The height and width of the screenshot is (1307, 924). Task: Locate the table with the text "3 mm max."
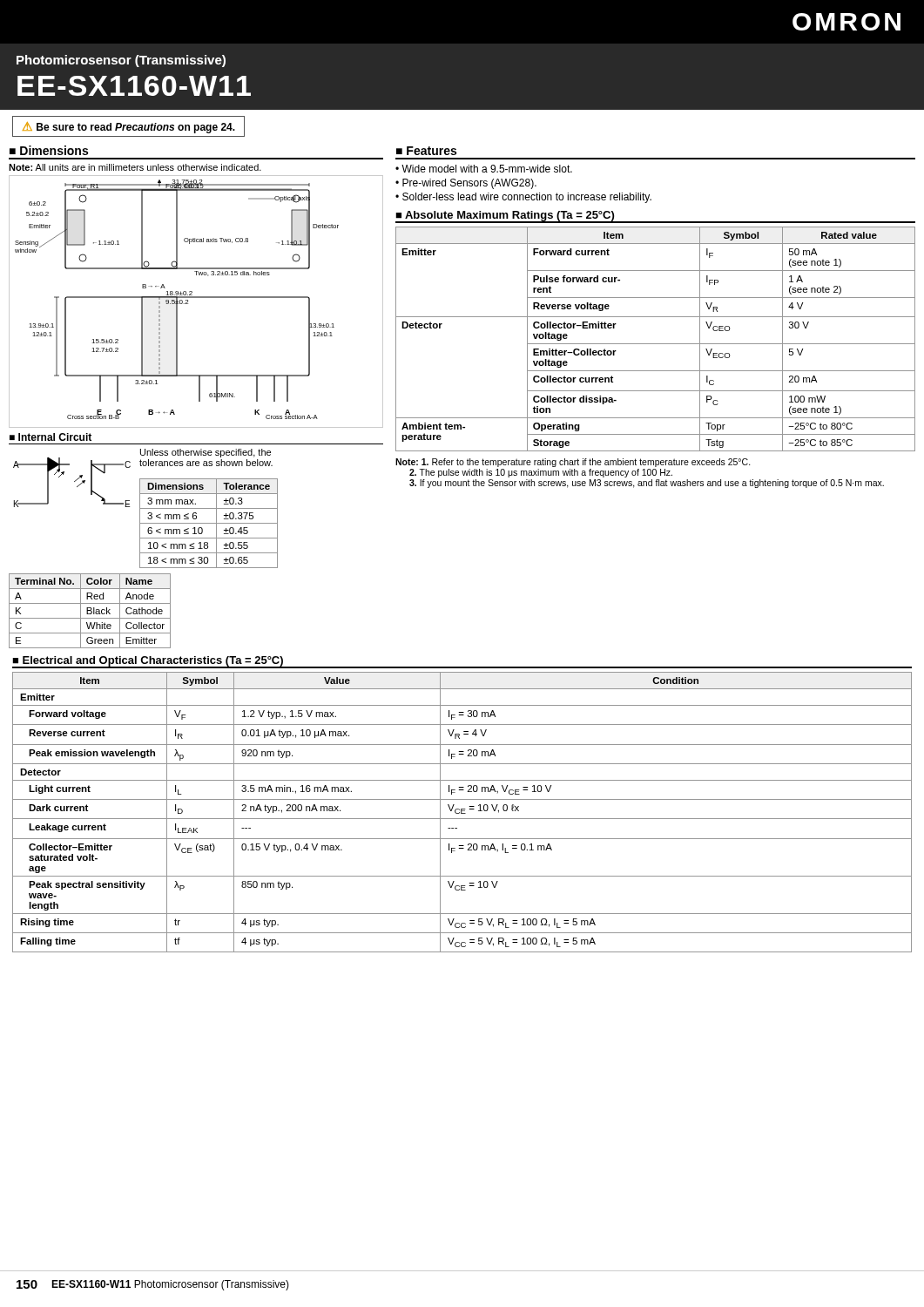[211, 521]
